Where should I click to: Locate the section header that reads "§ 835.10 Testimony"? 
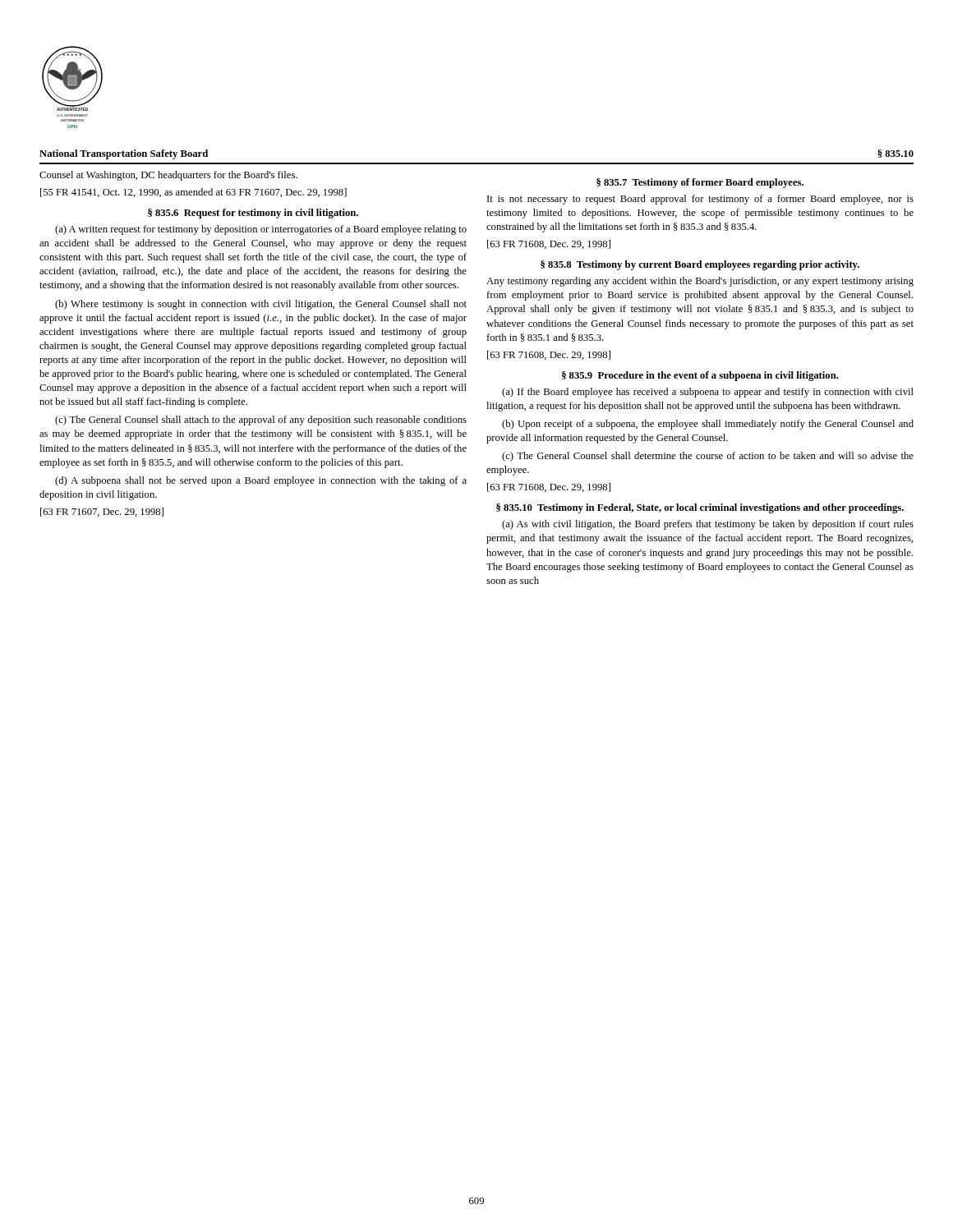pyautogui.click(x=700, y=508)
